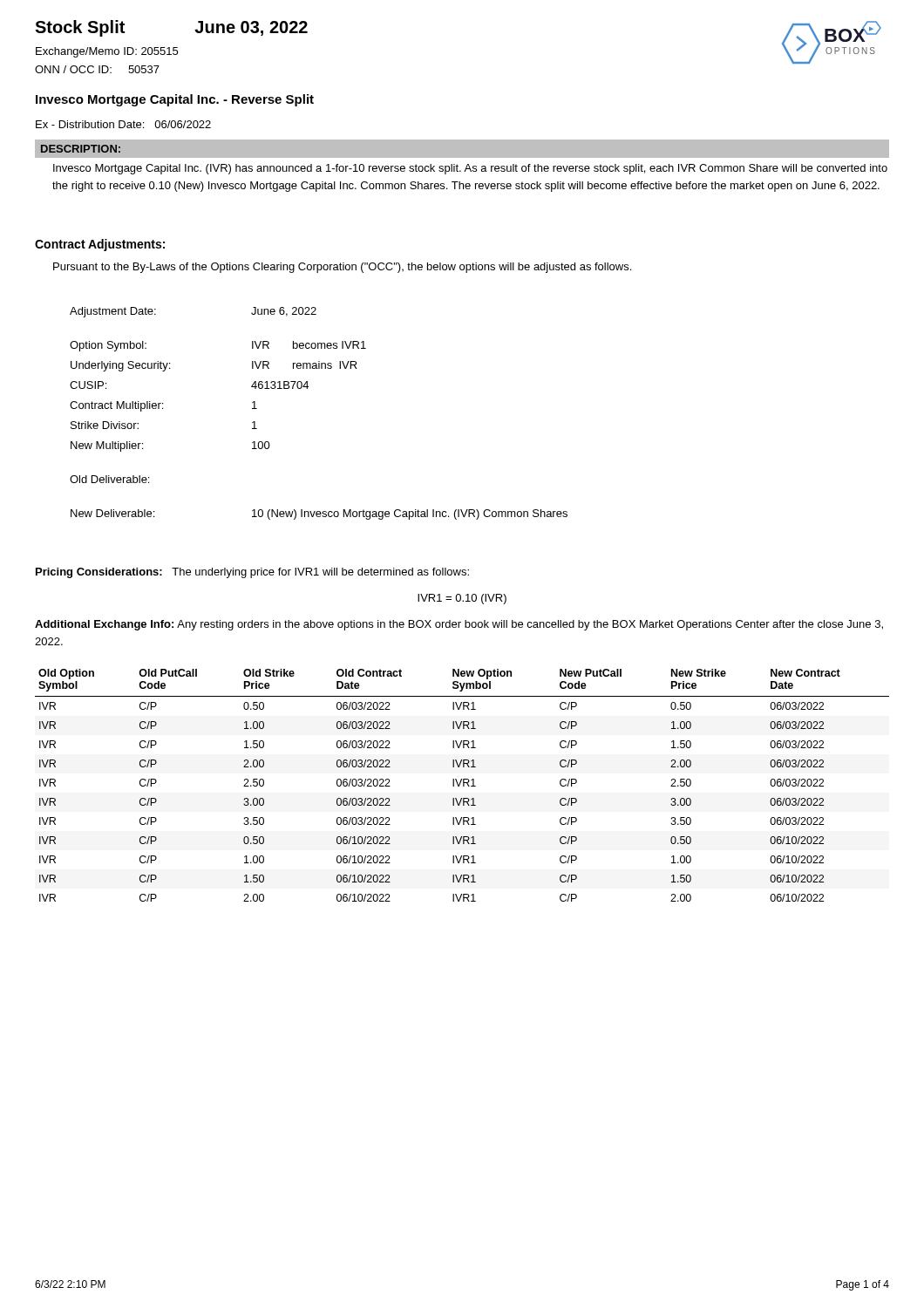
Task: Click on the text block that says "Pursuant to the By-Laws of the Options Clearing"
Action: coord(342,266)
